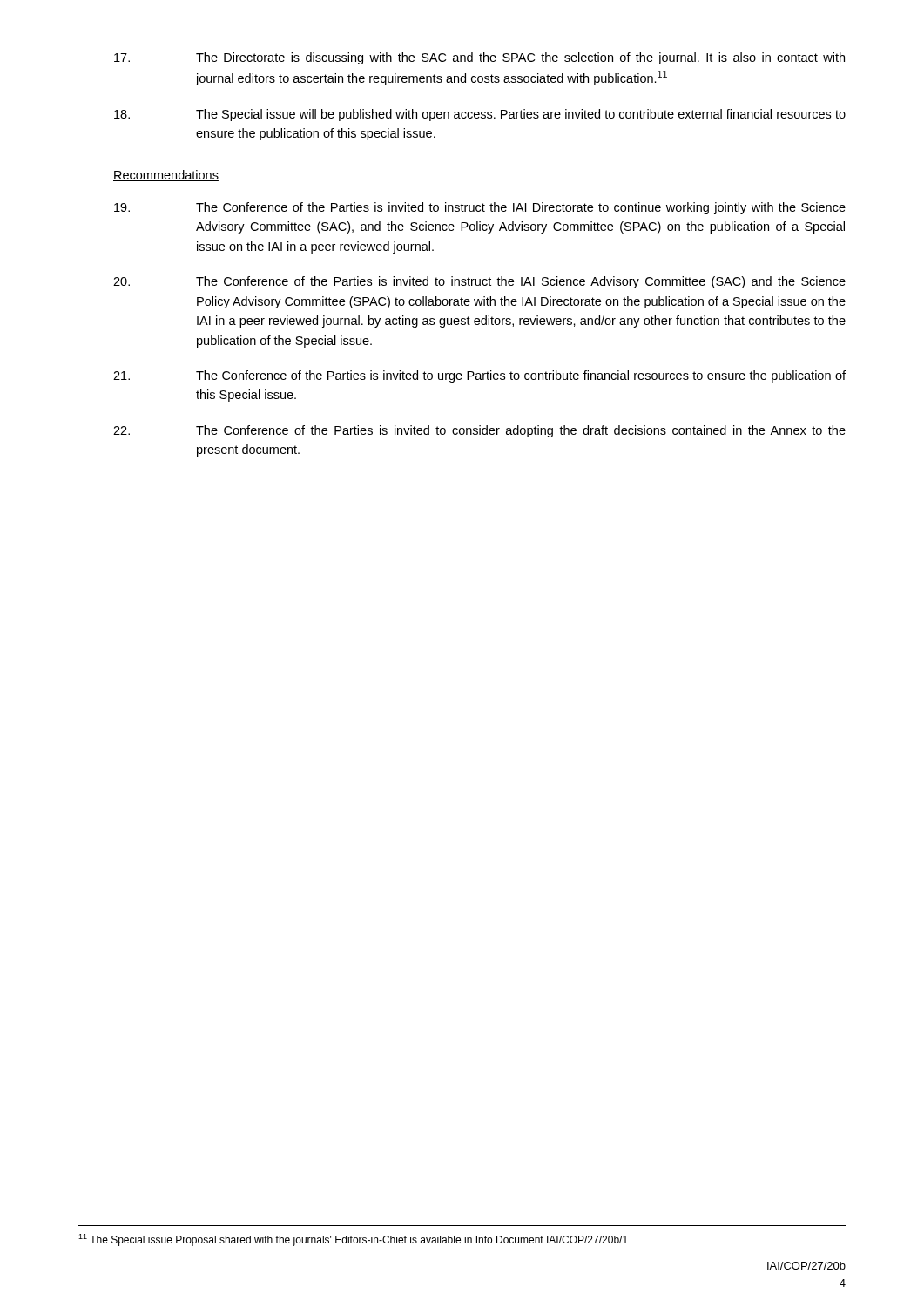This screenshot has height=1307, width=924.
Task: Navigate to the element starting "21. The Conference of the"
Action: tap(479, 385)
